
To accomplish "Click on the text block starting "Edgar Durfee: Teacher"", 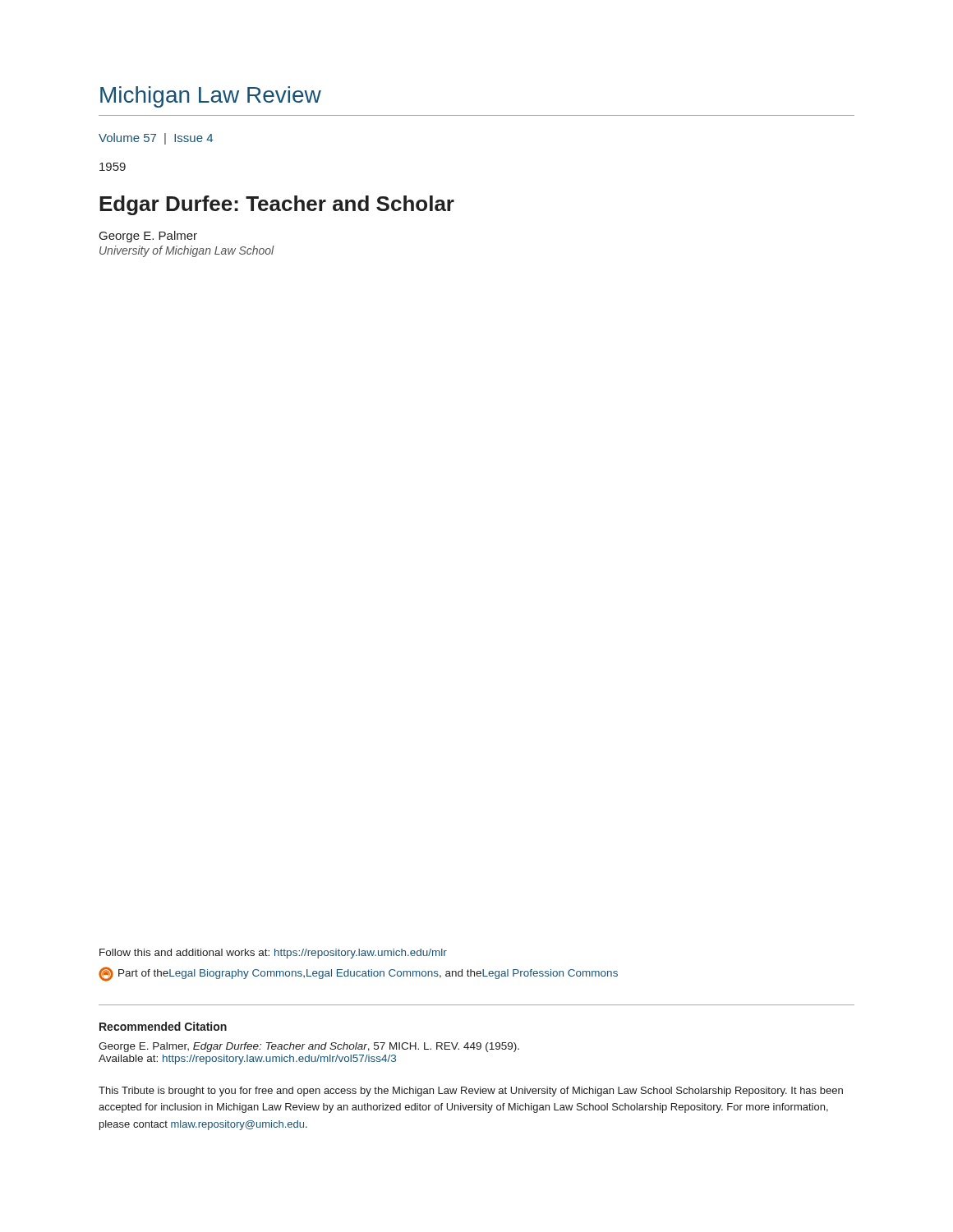I will (277, 205).
